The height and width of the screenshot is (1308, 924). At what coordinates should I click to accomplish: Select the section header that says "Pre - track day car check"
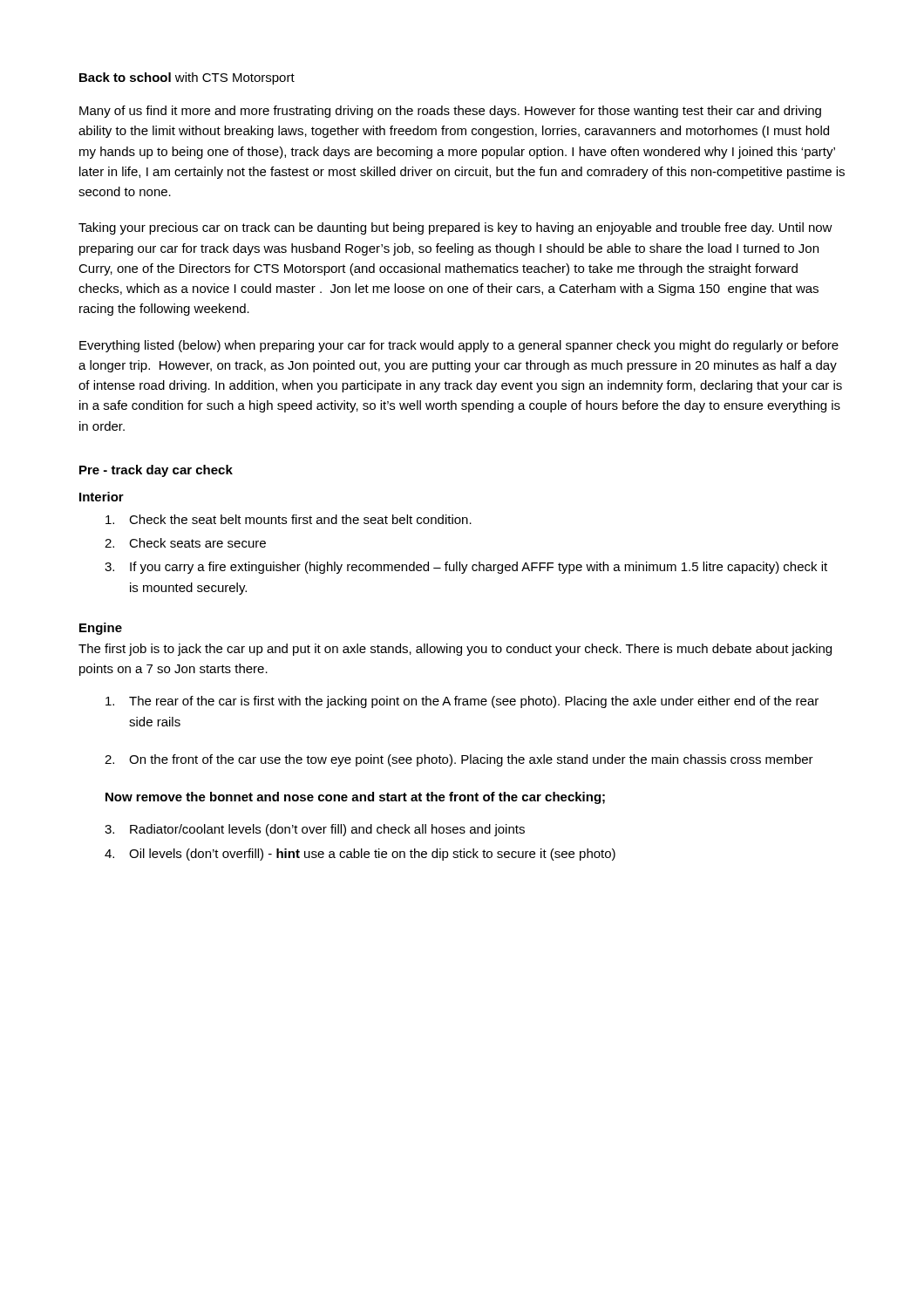pyautogui.click(x=156, y=469)
